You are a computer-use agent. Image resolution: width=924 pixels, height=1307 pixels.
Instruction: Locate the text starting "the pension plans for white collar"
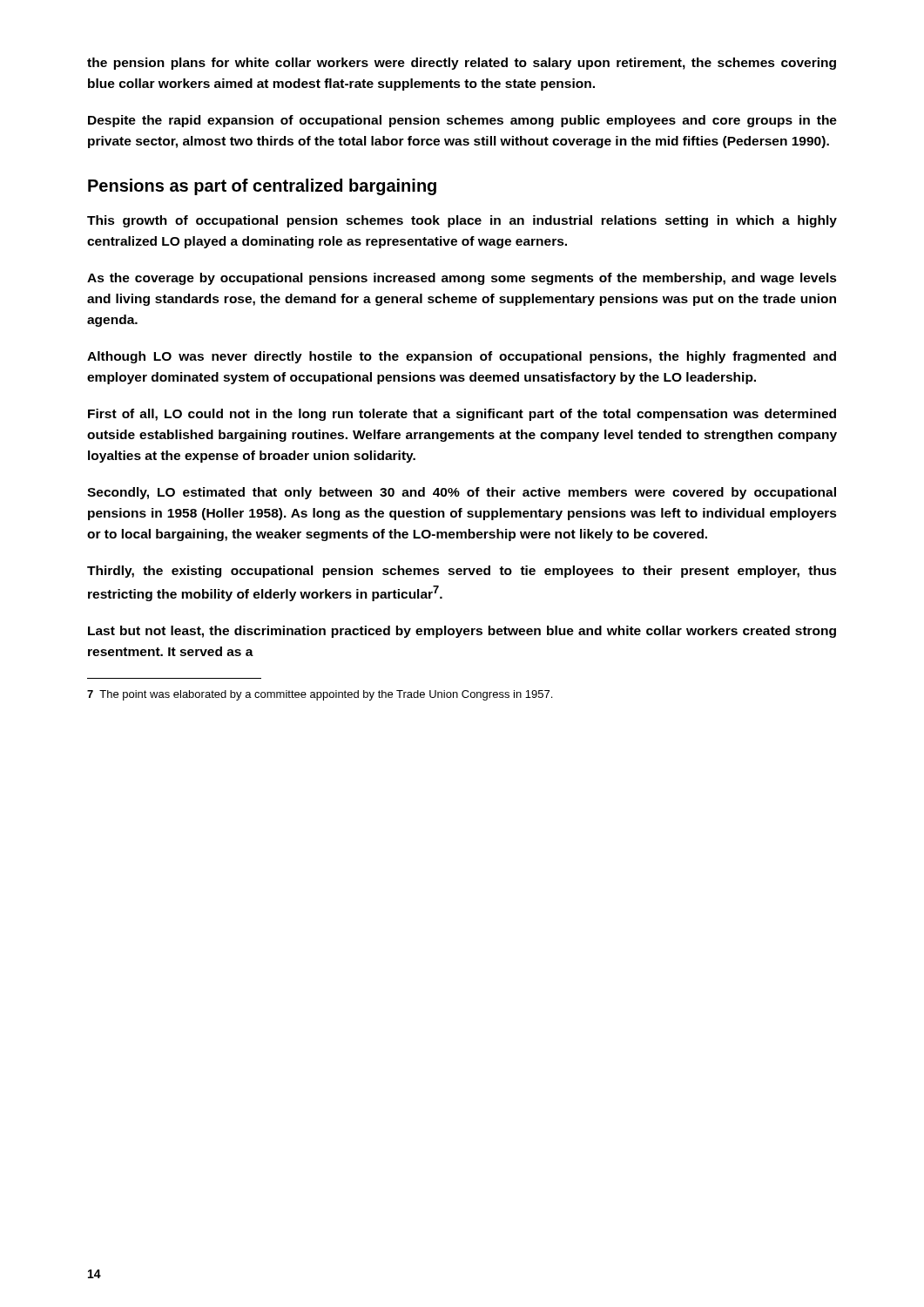point(462,73)
